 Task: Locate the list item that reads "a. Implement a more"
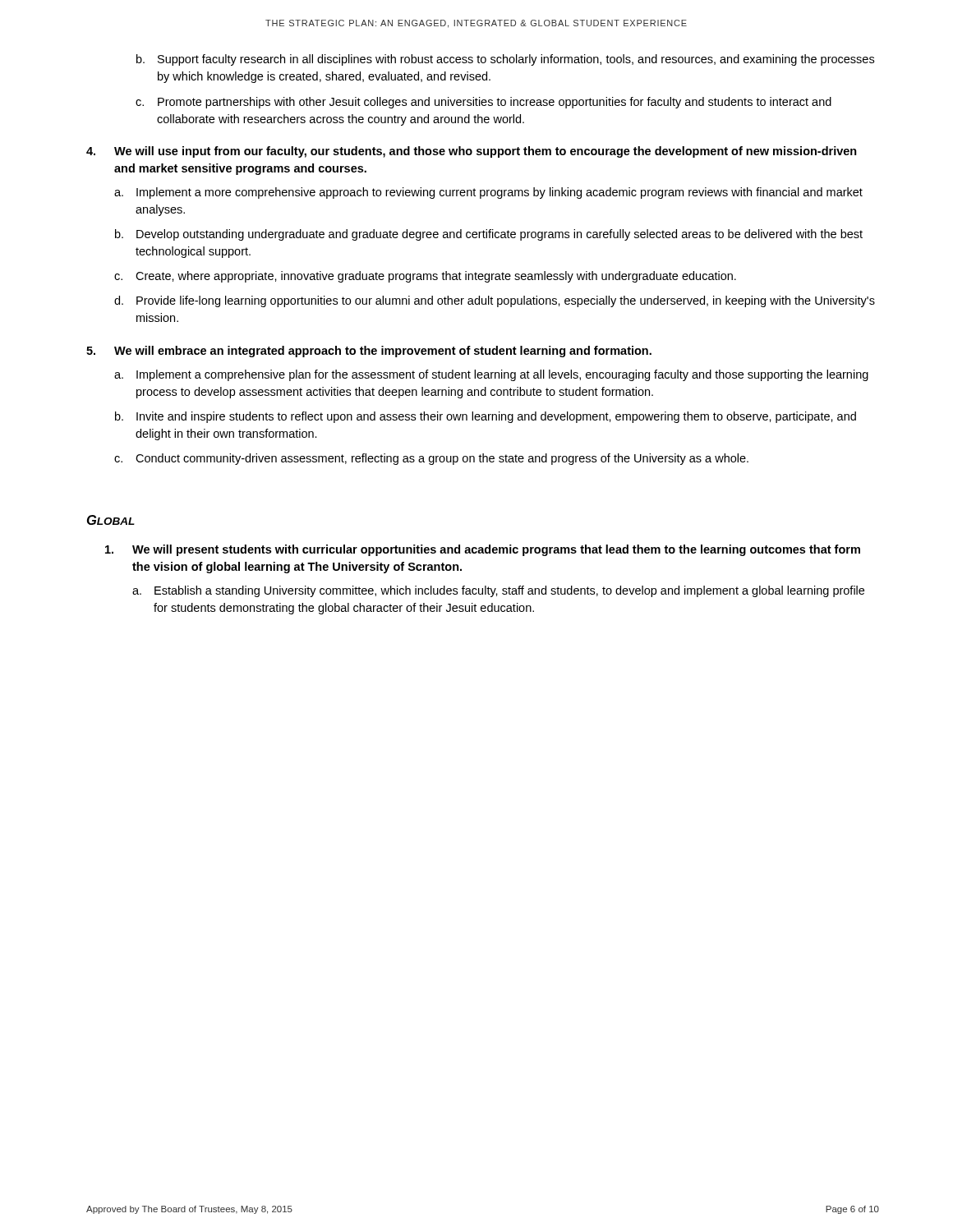tap(497, 201)
